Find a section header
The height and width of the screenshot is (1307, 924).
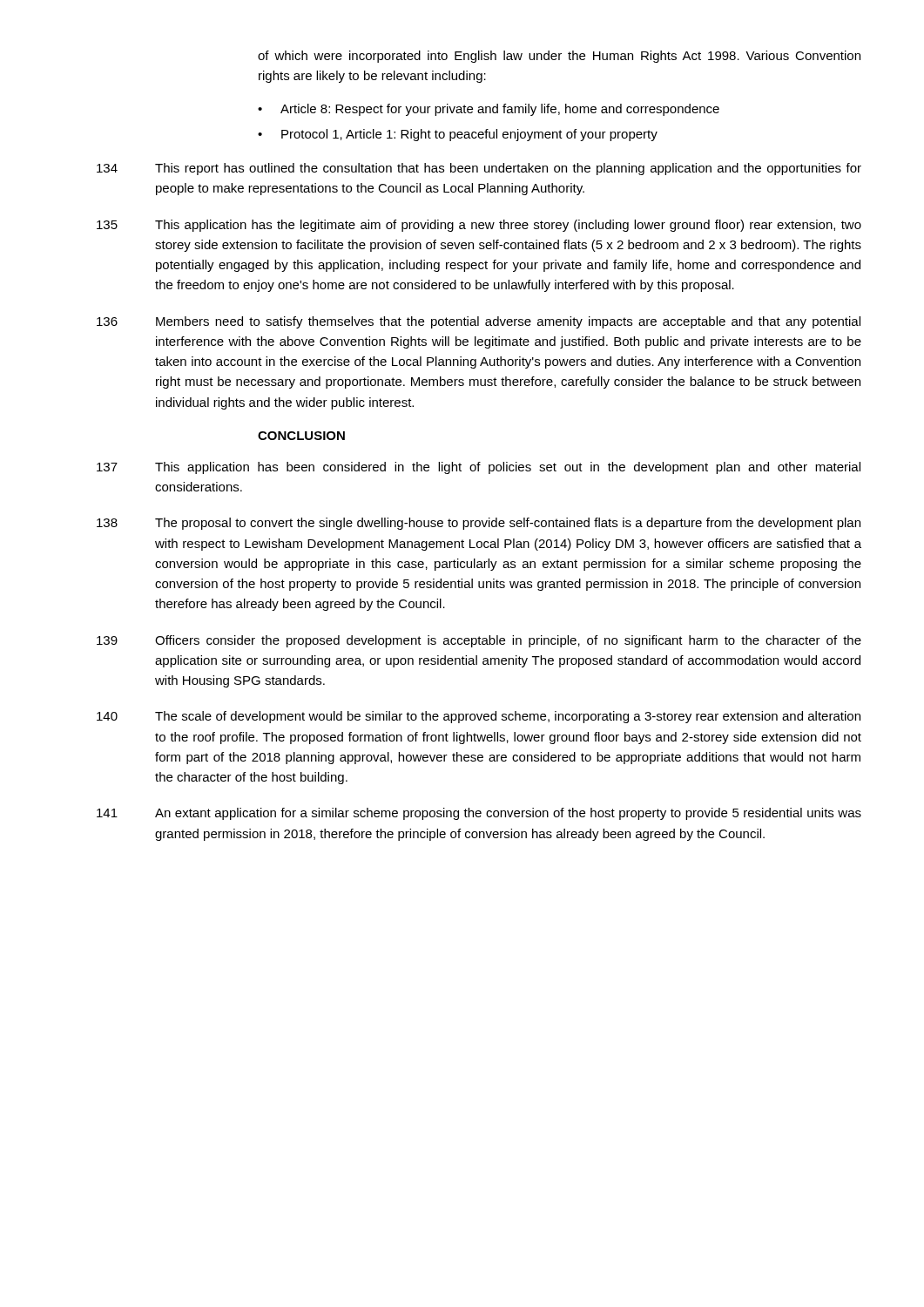(x=302, y=435)
